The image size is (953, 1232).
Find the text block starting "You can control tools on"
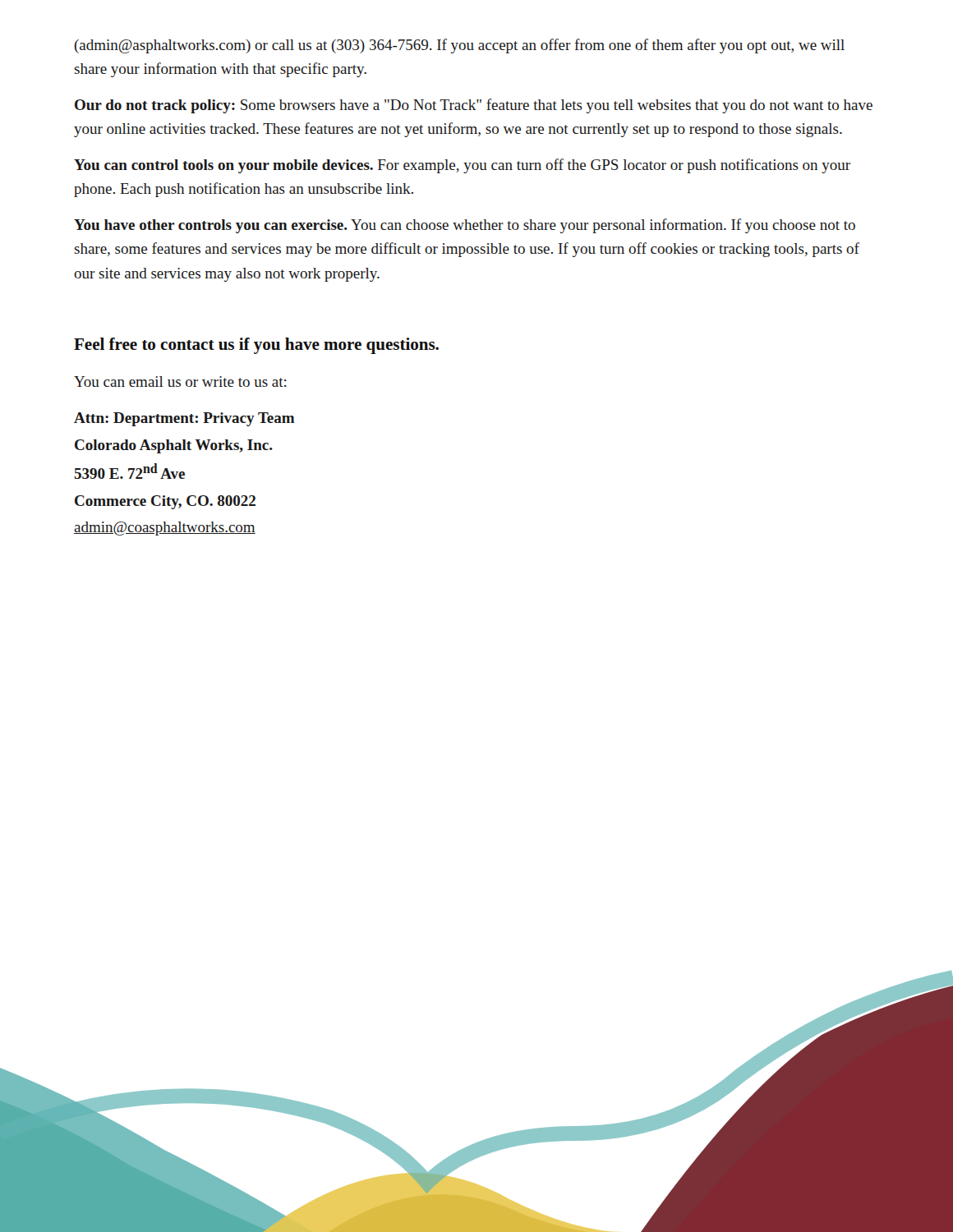462,177
